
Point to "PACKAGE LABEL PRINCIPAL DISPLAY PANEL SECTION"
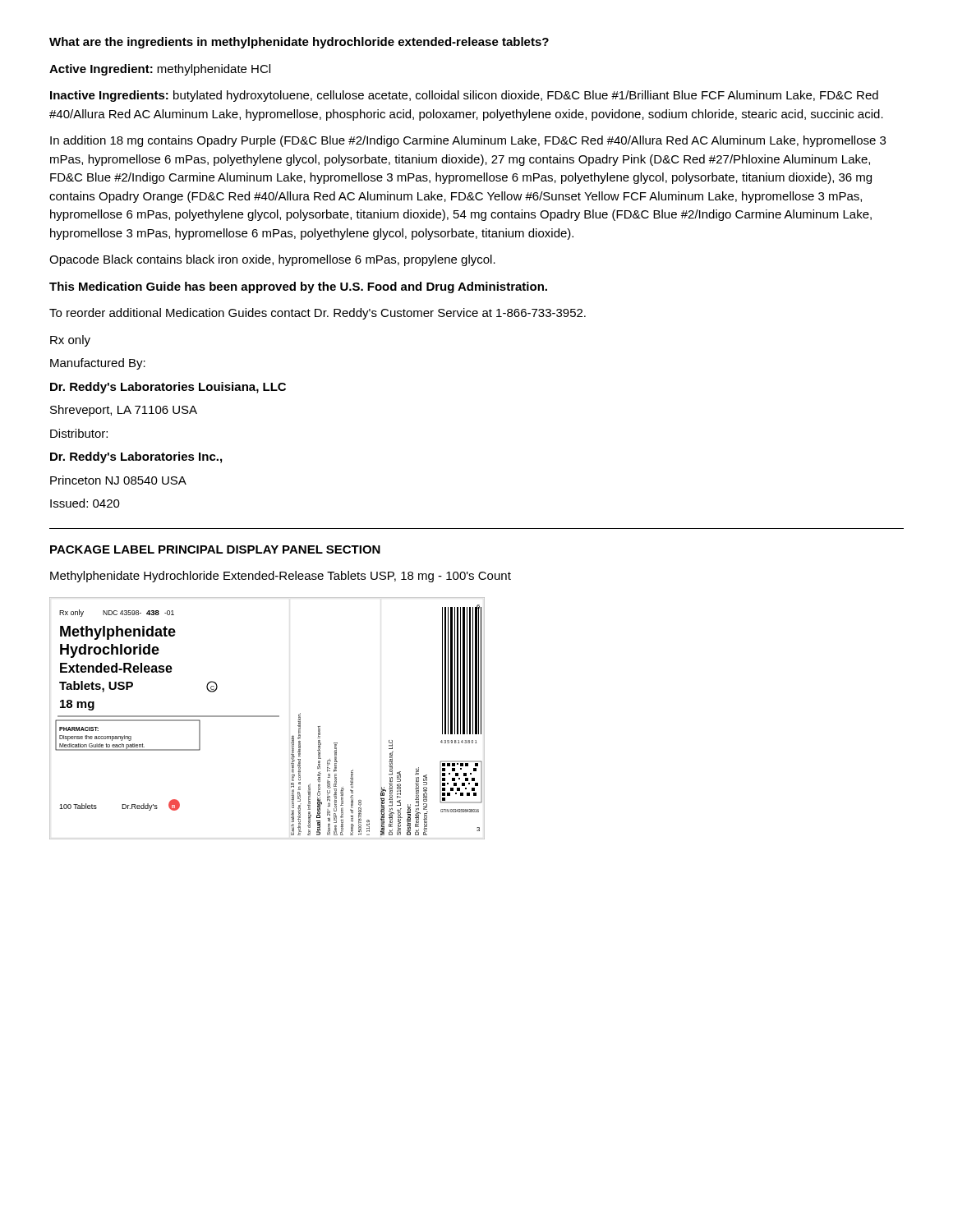point(215,549)
